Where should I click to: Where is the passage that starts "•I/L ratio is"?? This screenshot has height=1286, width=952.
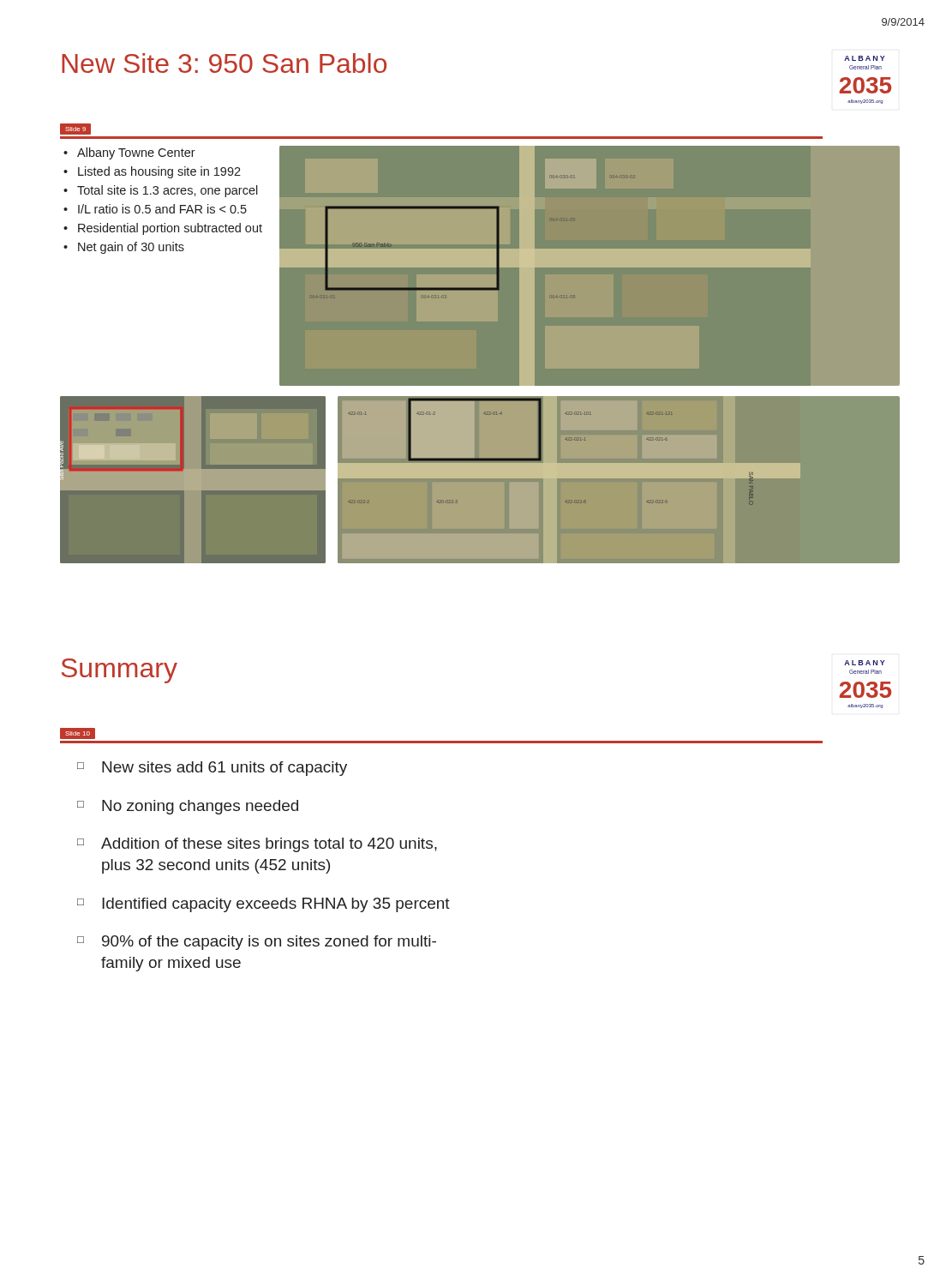pos(155,209)
